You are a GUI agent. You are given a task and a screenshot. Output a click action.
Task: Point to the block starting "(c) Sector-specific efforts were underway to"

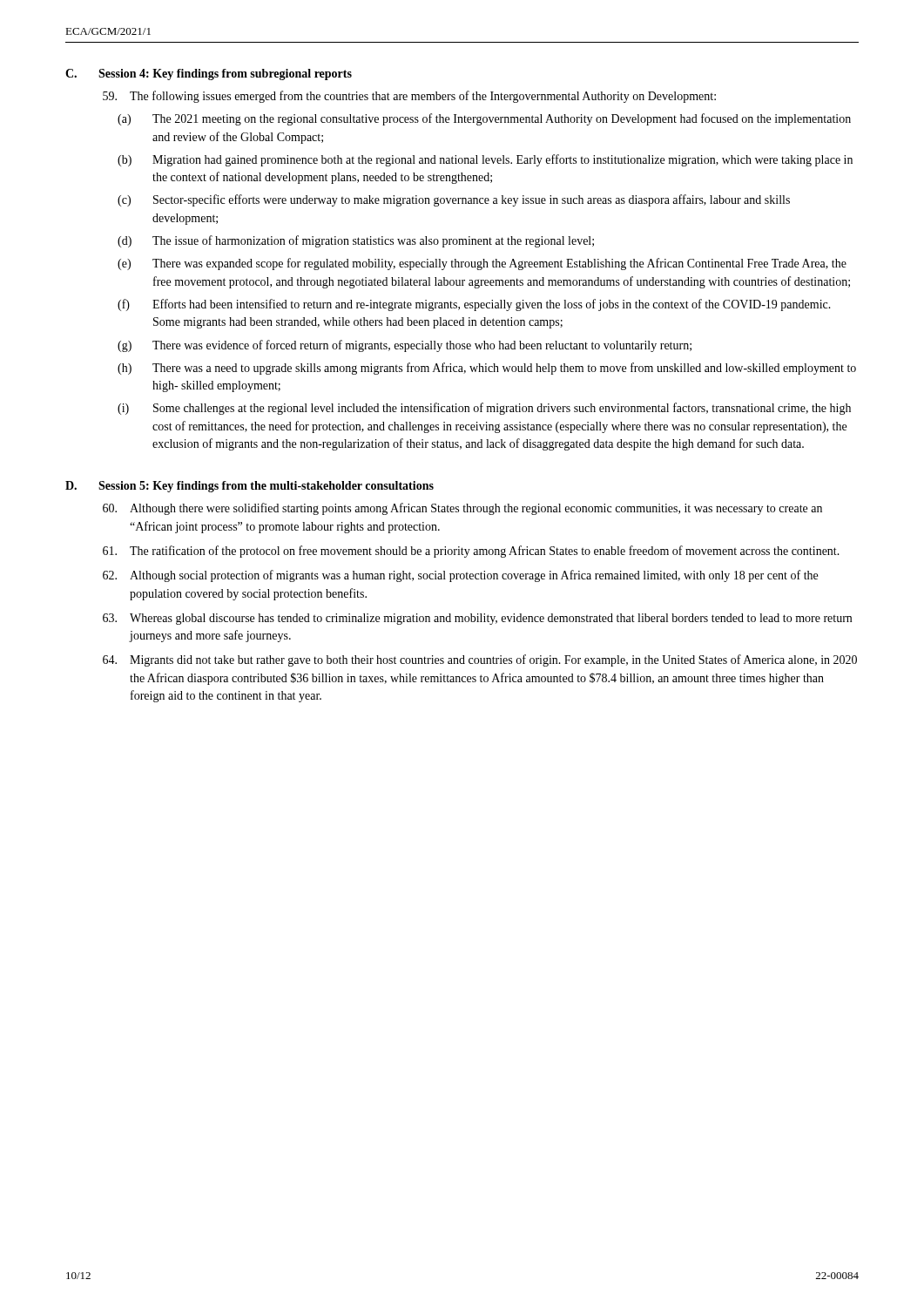point(488,210)
